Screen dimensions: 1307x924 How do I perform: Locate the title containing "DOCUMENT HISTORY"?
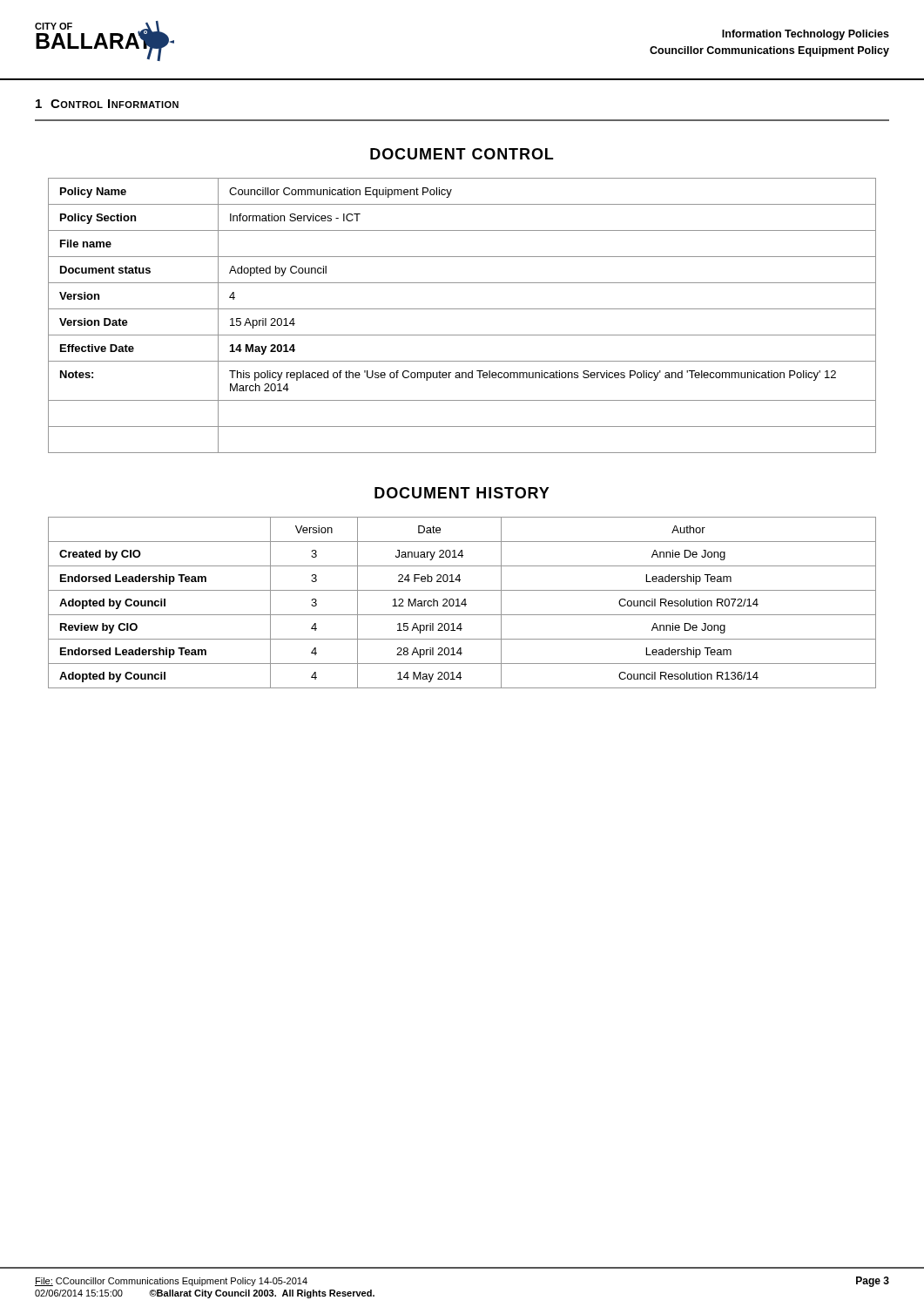click(x=462, y=493)
